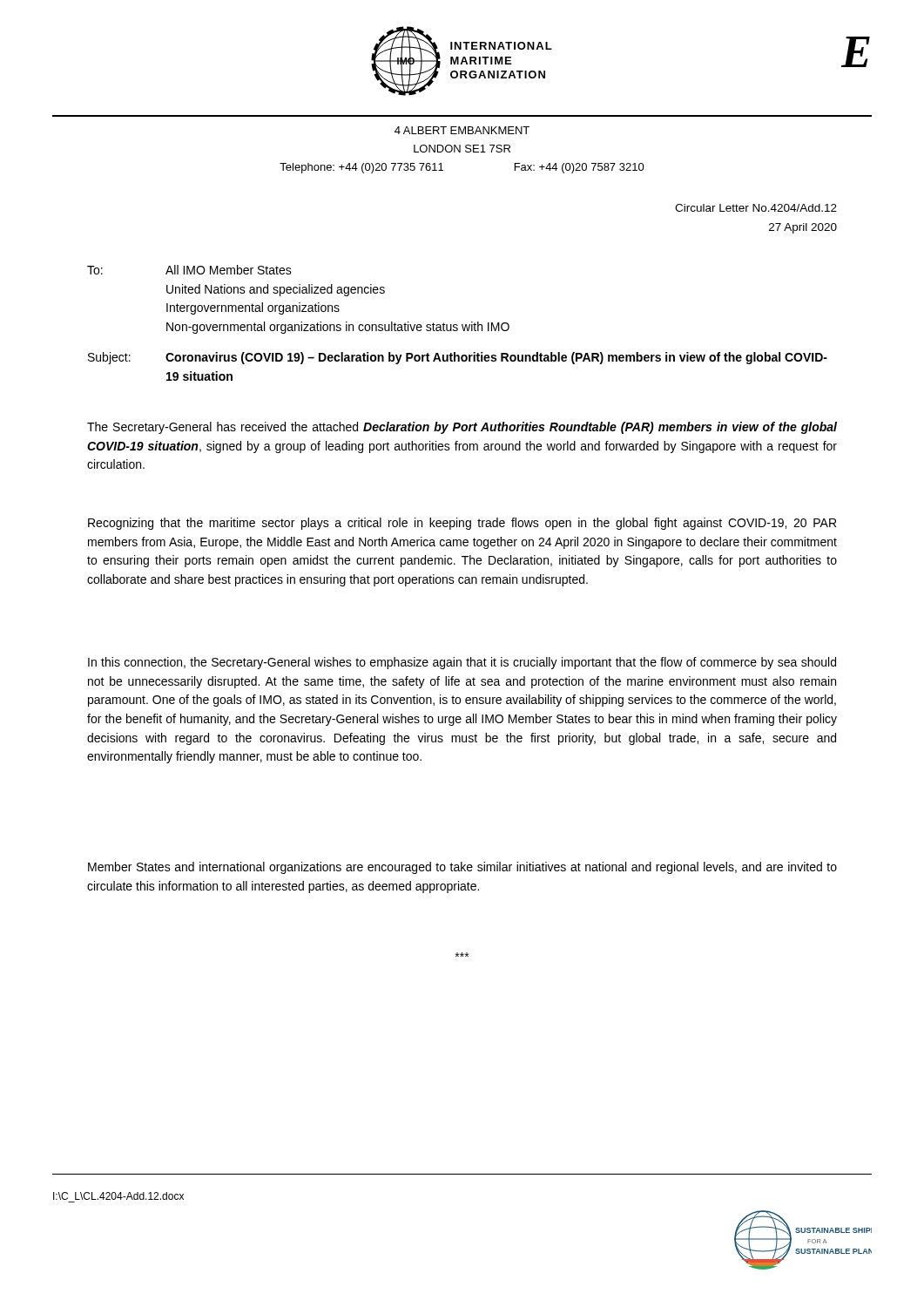Locate the element starting "Member States and international organizations are"
The width and height of the screenshot is (924, 1307).
click(462, 876)
